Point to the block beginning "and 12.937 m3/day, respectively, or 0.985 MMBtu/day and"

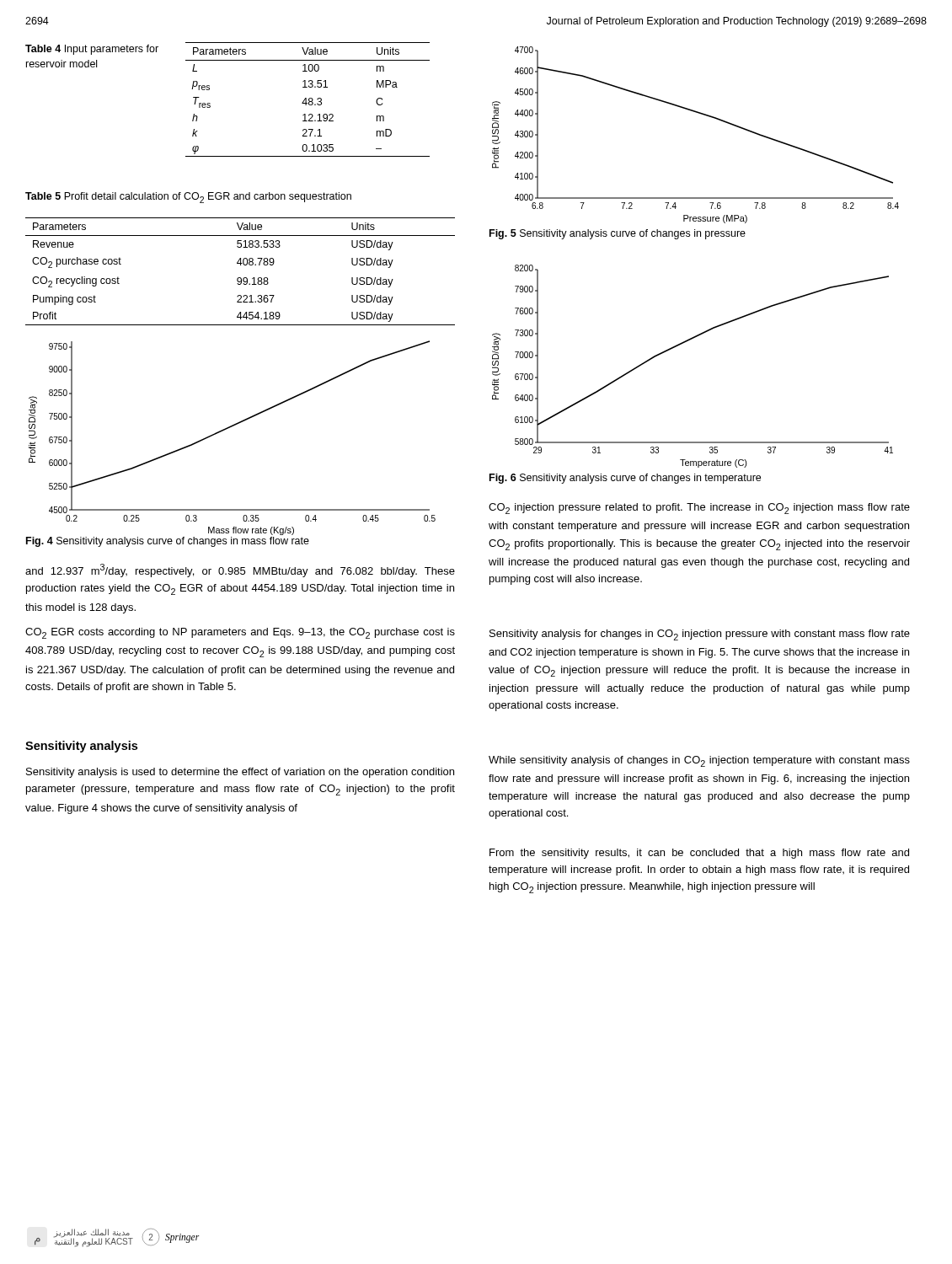240,588
